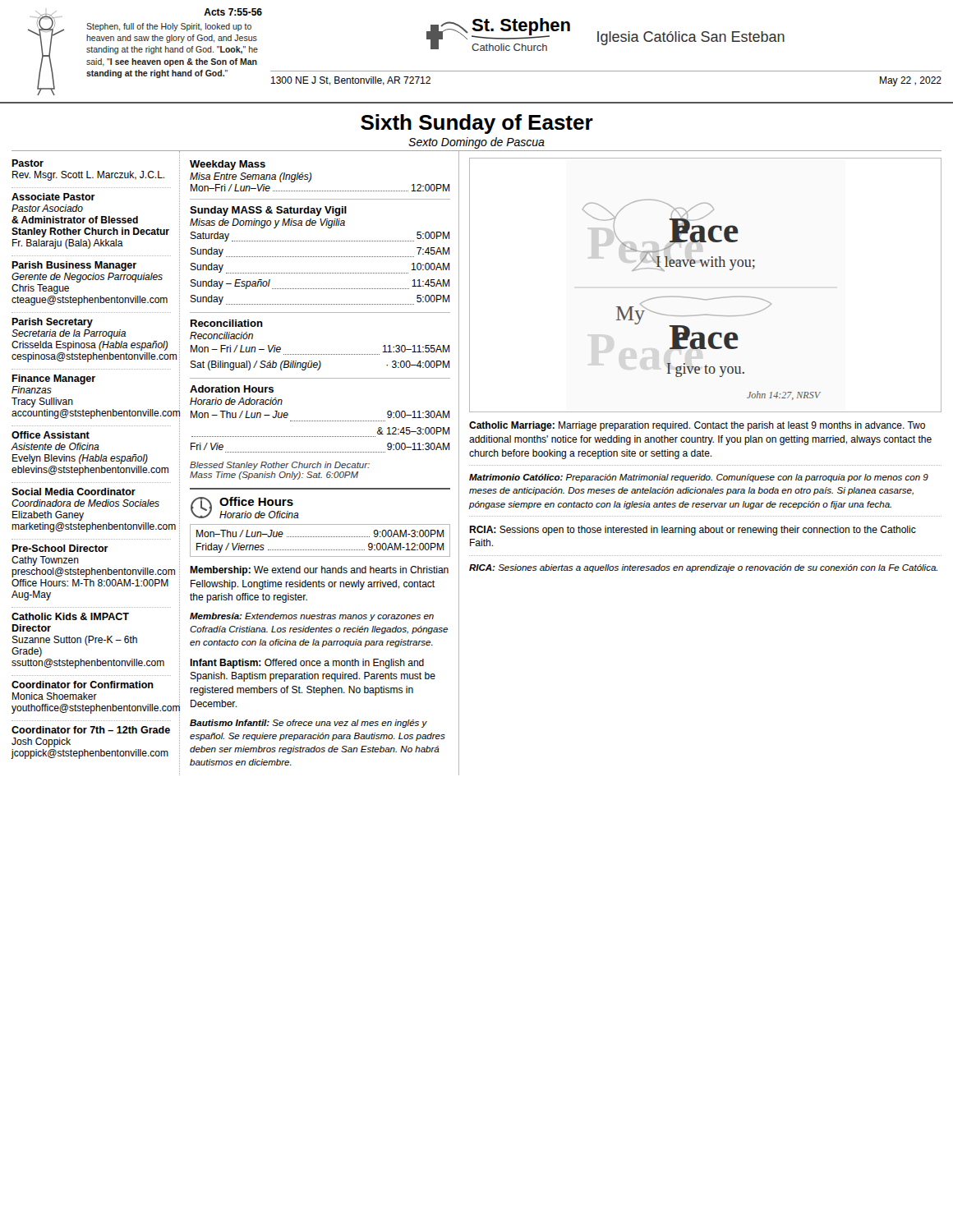Locate the text "Sunday MASS & Saturday Vigil"
953x1232 pixels.
click(x=268, y=210)
